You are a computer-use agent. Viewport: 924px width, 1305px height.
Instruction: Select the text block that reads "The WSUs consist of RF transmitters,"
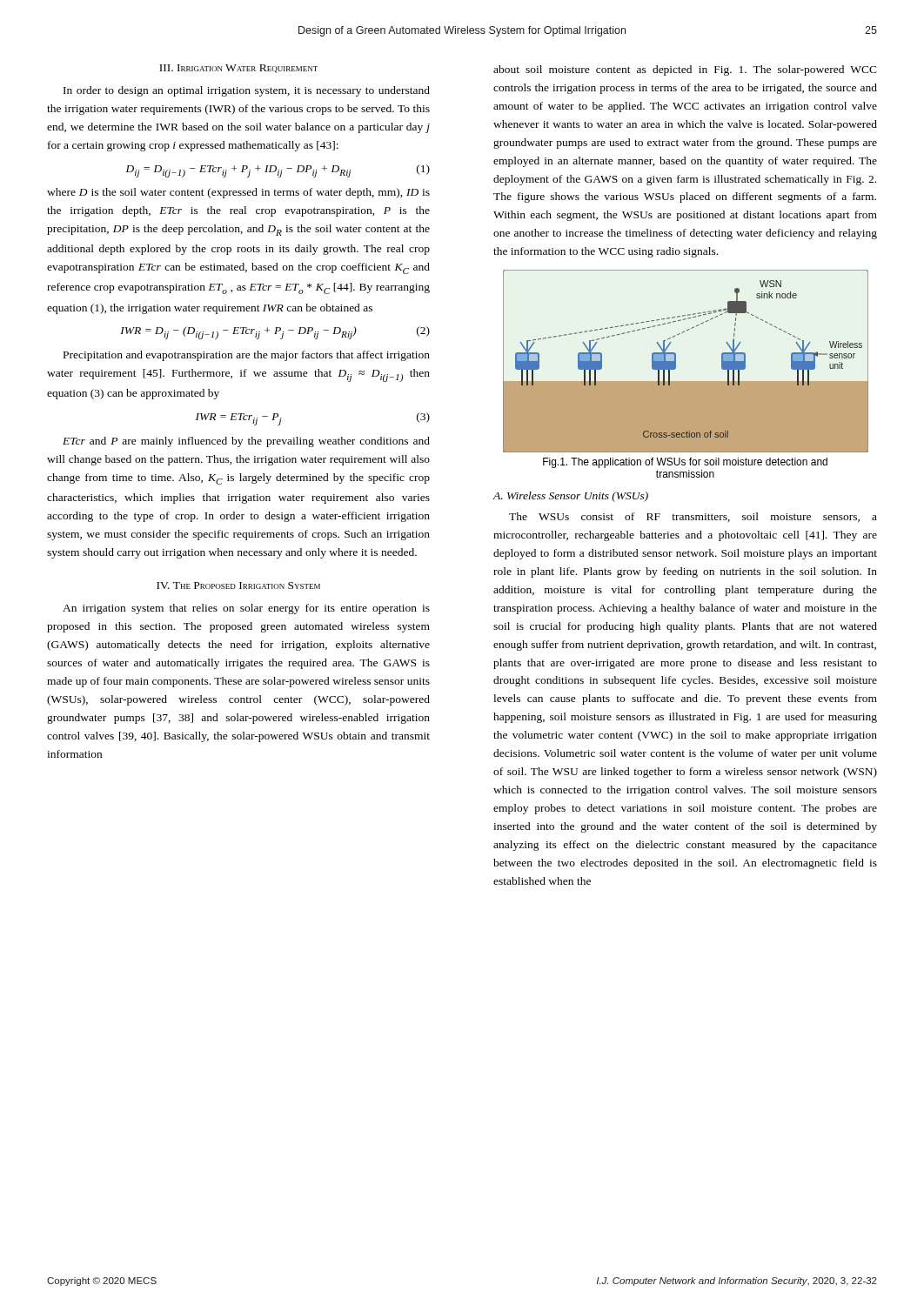click(685, 699)
